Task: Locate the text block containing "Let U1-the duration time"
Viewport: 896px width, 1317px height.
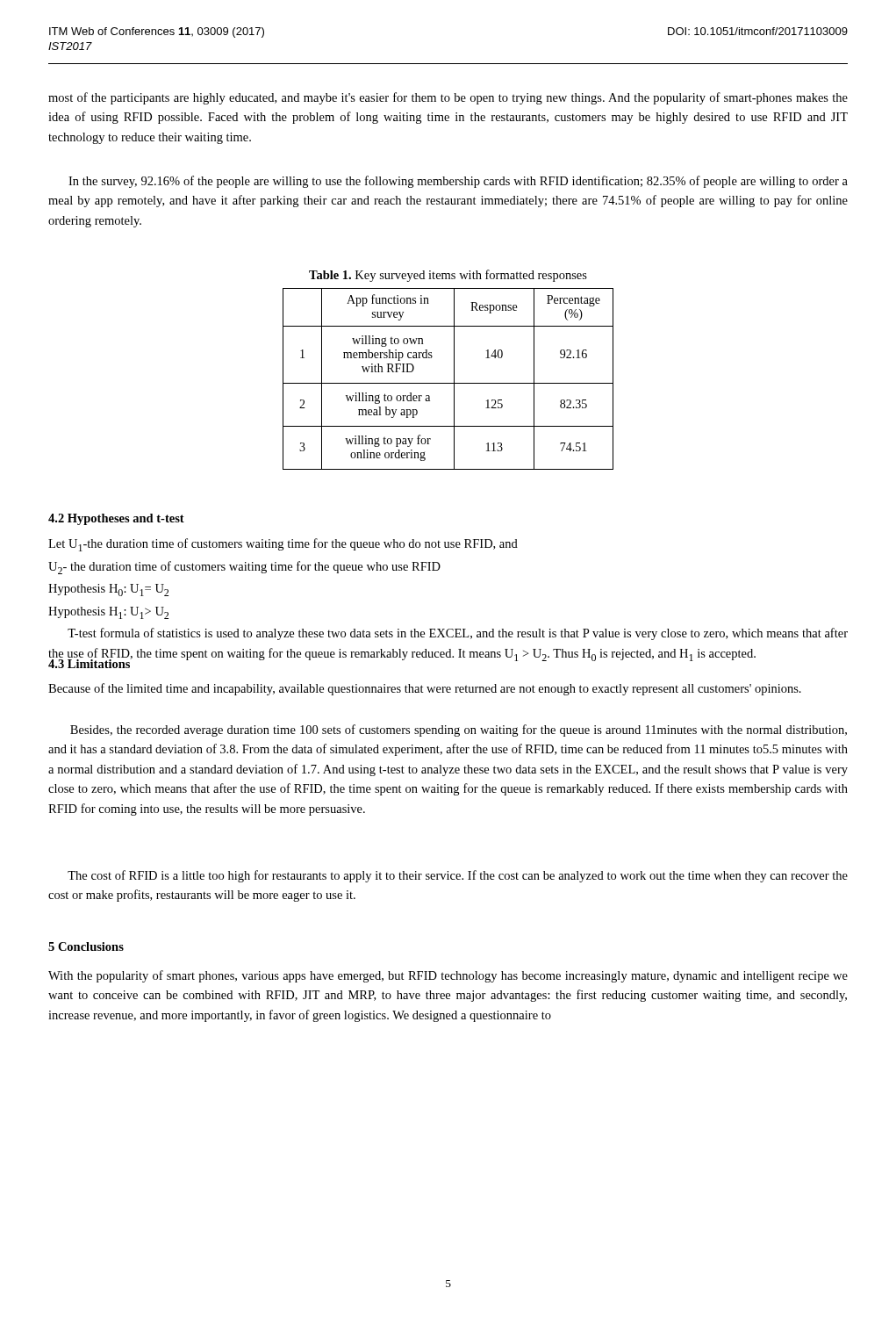Action: click(x=283, y=545)
